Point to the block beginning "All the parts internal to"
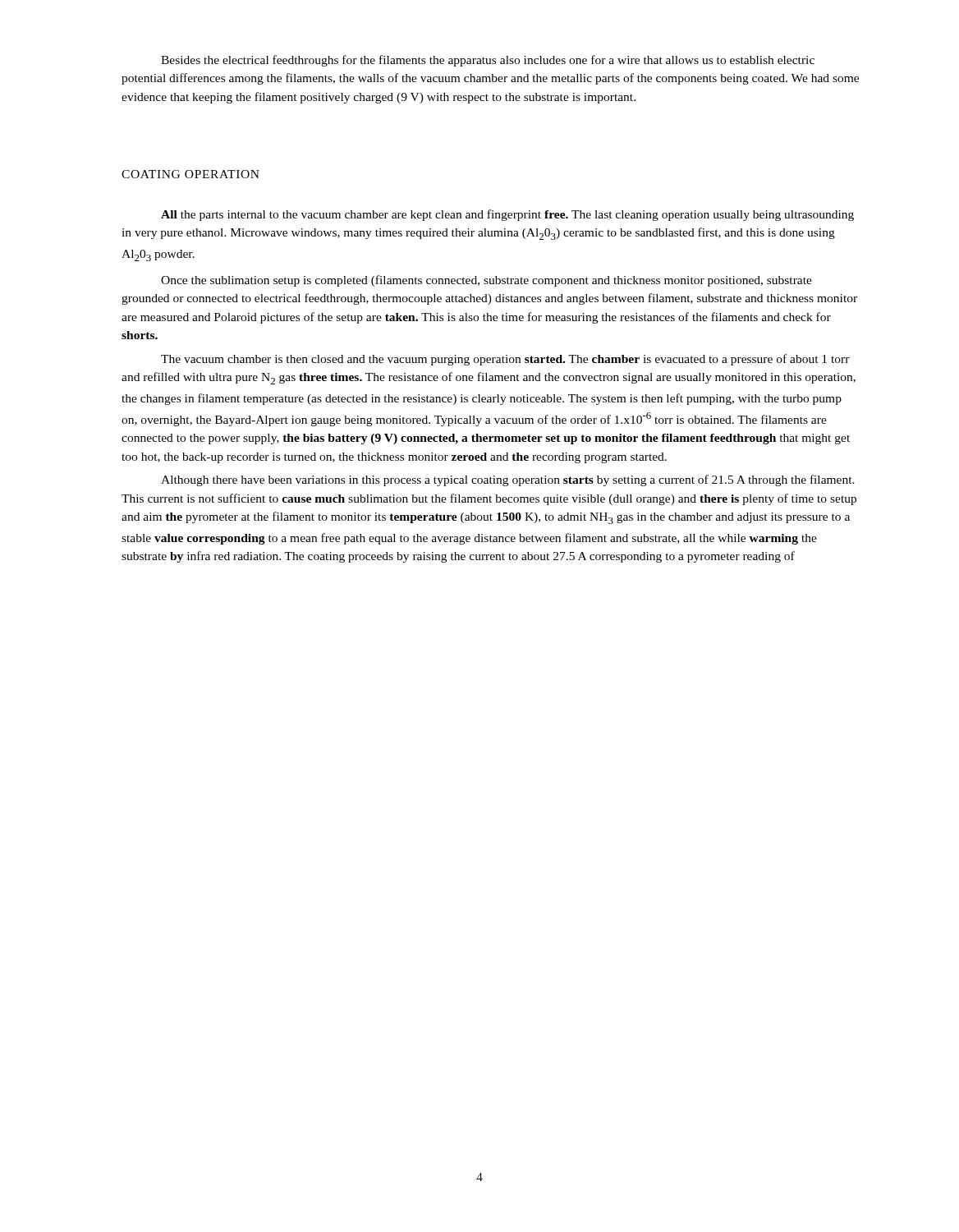The image size is (959, 1232). (491, 236)
